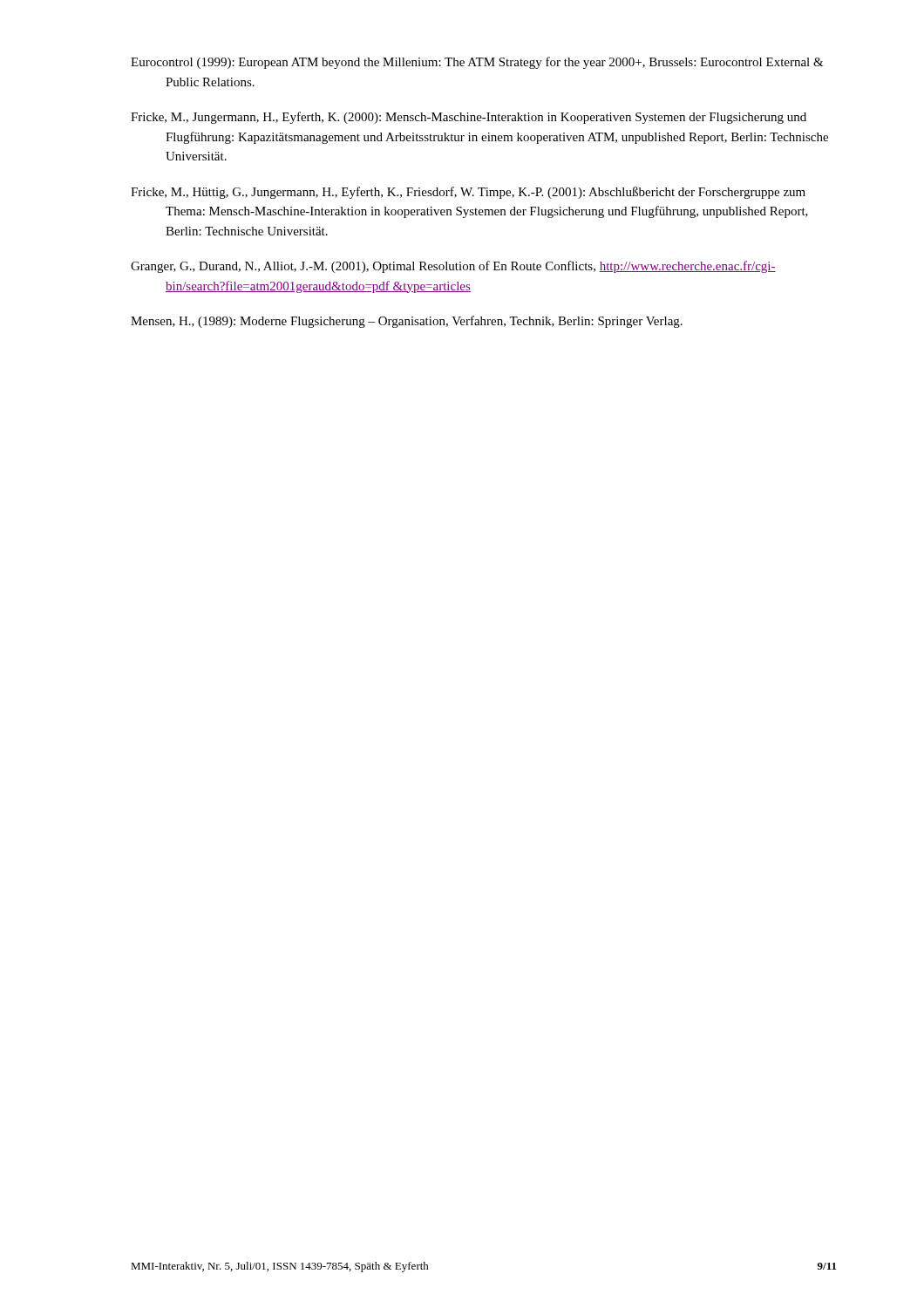The image size is (924, 1308).
Task: Locate the block of text that opens with "Fricke, M., Jungermann, H., Eyferth, K."
Action: [x=480, y=136]
